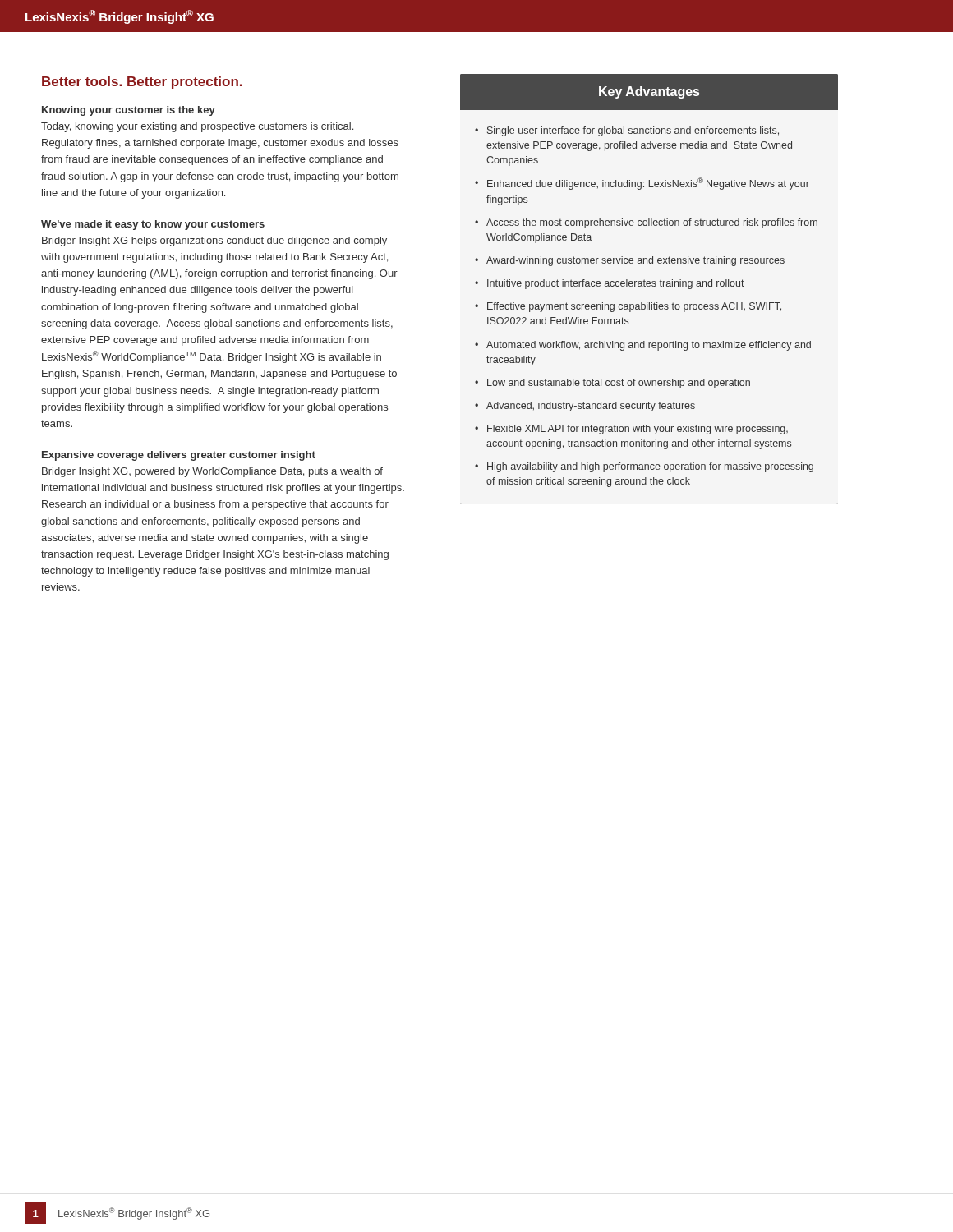Viewport: 953px width, 1232px height.
Task: Click on the passage starting "We've made it easy to know your"
Action: click(x=219, y=324)
